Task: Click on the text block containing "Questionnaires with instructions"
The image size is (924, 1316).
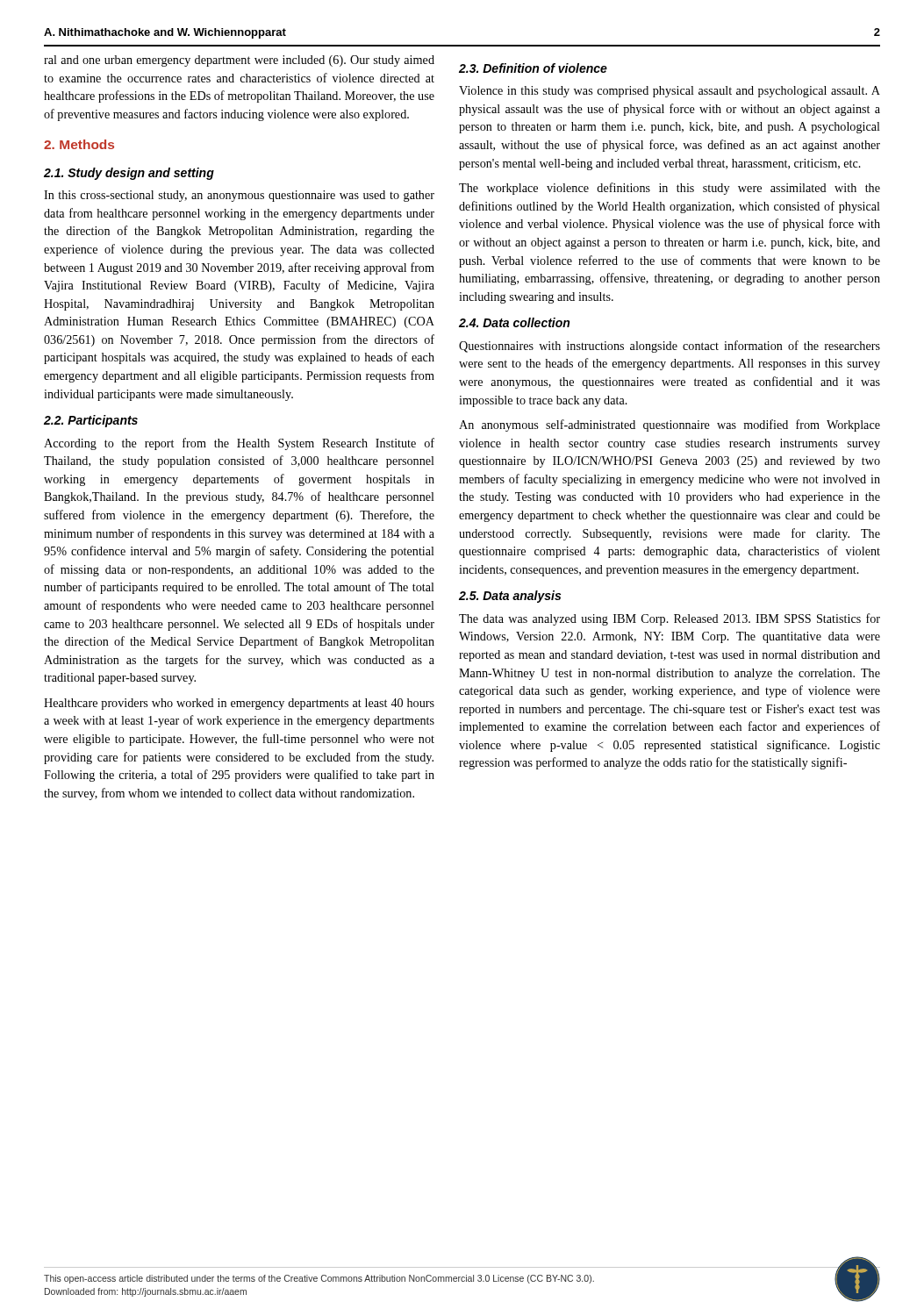Action: 670,458
